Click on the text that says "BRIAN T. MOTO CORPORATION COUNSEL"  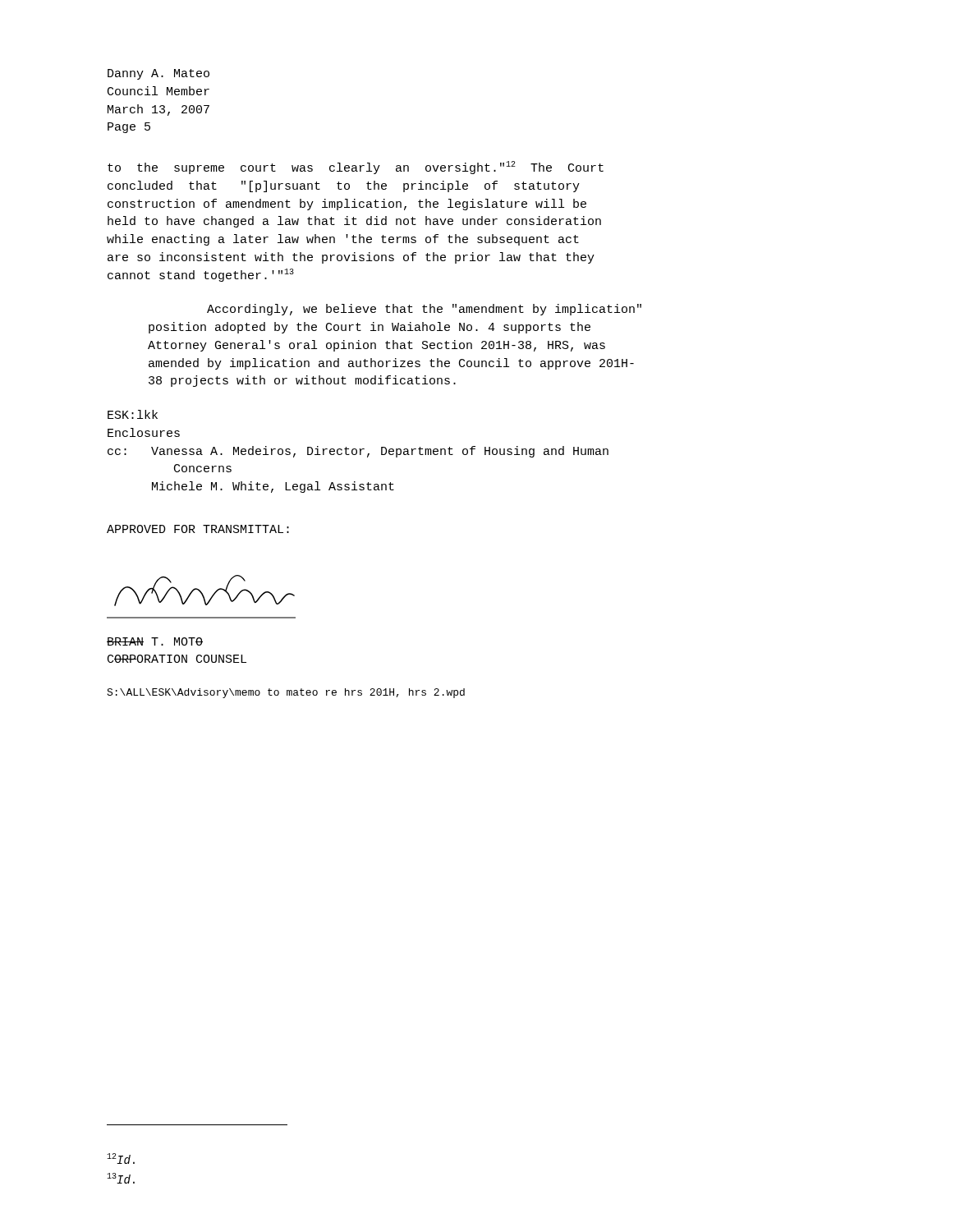pyautogui.click(x=177, y=651)
